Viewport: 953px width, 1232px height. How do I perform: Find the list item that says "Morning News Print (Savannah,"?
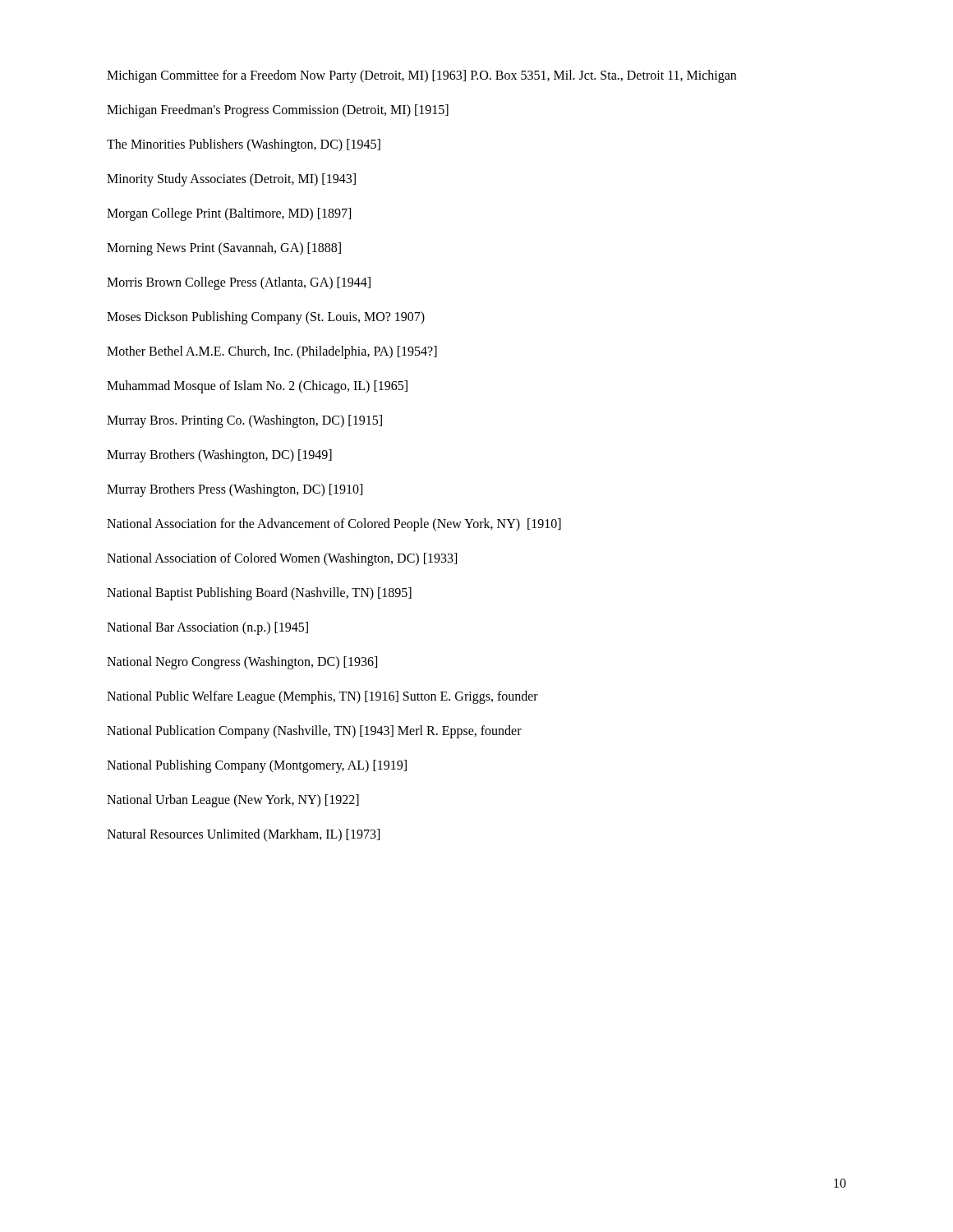224,248
